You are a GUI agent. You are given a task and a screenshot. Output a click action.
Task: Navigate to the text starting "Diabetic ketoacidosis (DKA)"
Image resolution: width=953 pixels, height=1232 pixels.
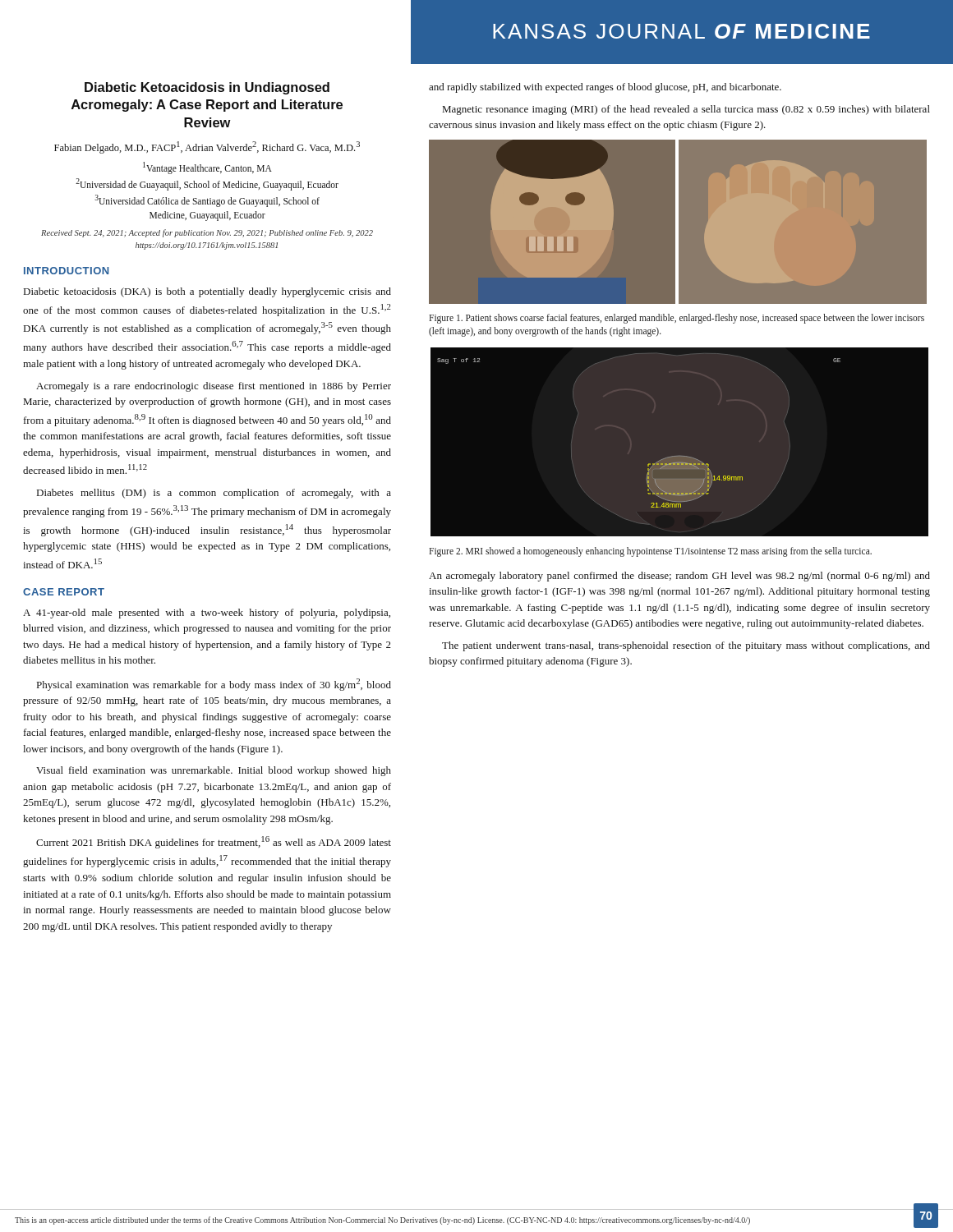207,428
